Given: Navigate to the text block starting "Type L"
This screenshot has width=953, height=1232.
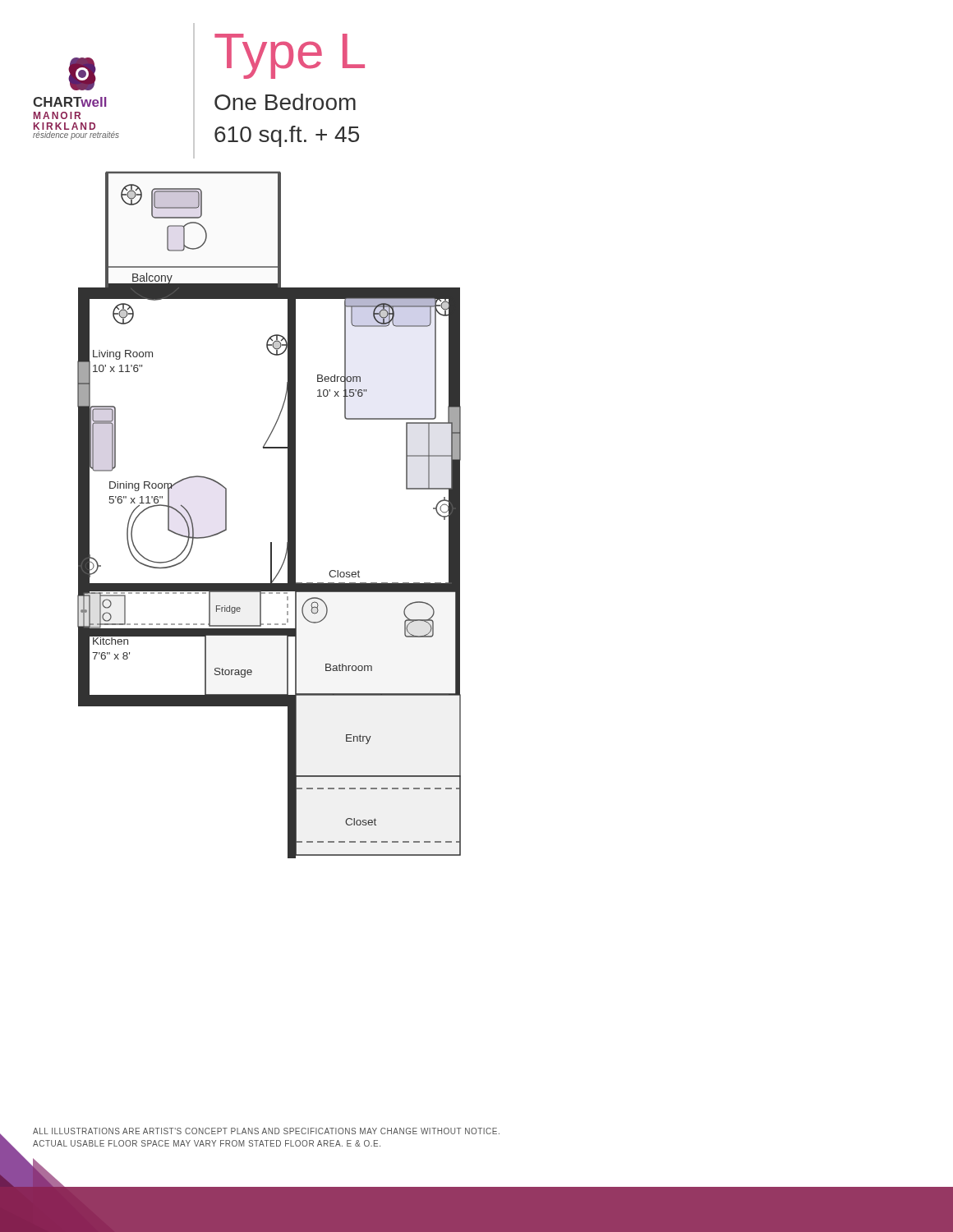Looking at the screenshot, I should [290, 51].
